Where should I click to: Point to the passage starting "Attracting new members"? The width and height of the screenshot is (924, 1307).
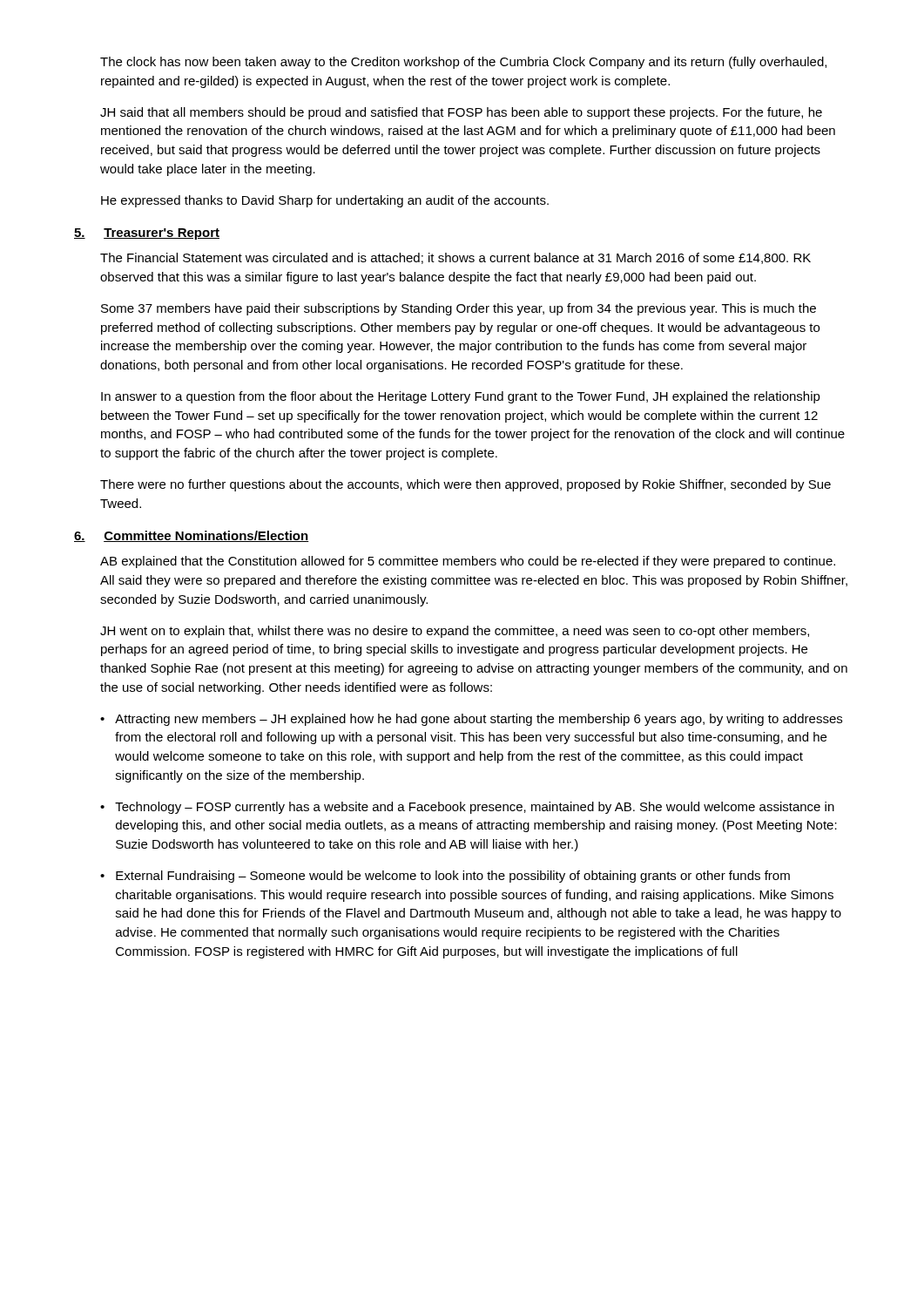(483, 747)
